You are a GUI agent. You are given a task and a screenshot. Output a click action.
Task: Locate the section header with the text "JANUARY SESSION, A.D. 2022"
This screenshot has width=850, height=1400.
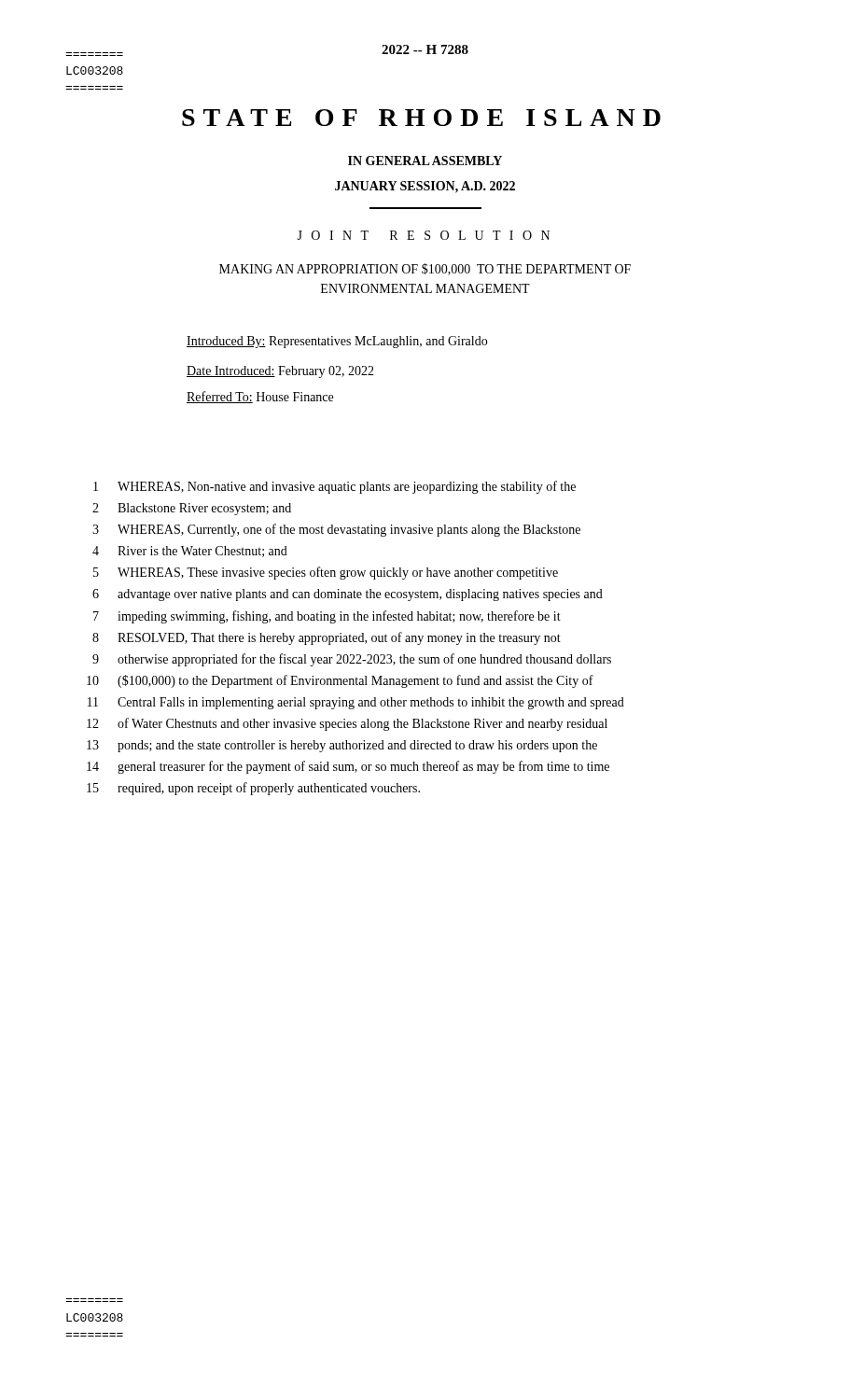425,186
